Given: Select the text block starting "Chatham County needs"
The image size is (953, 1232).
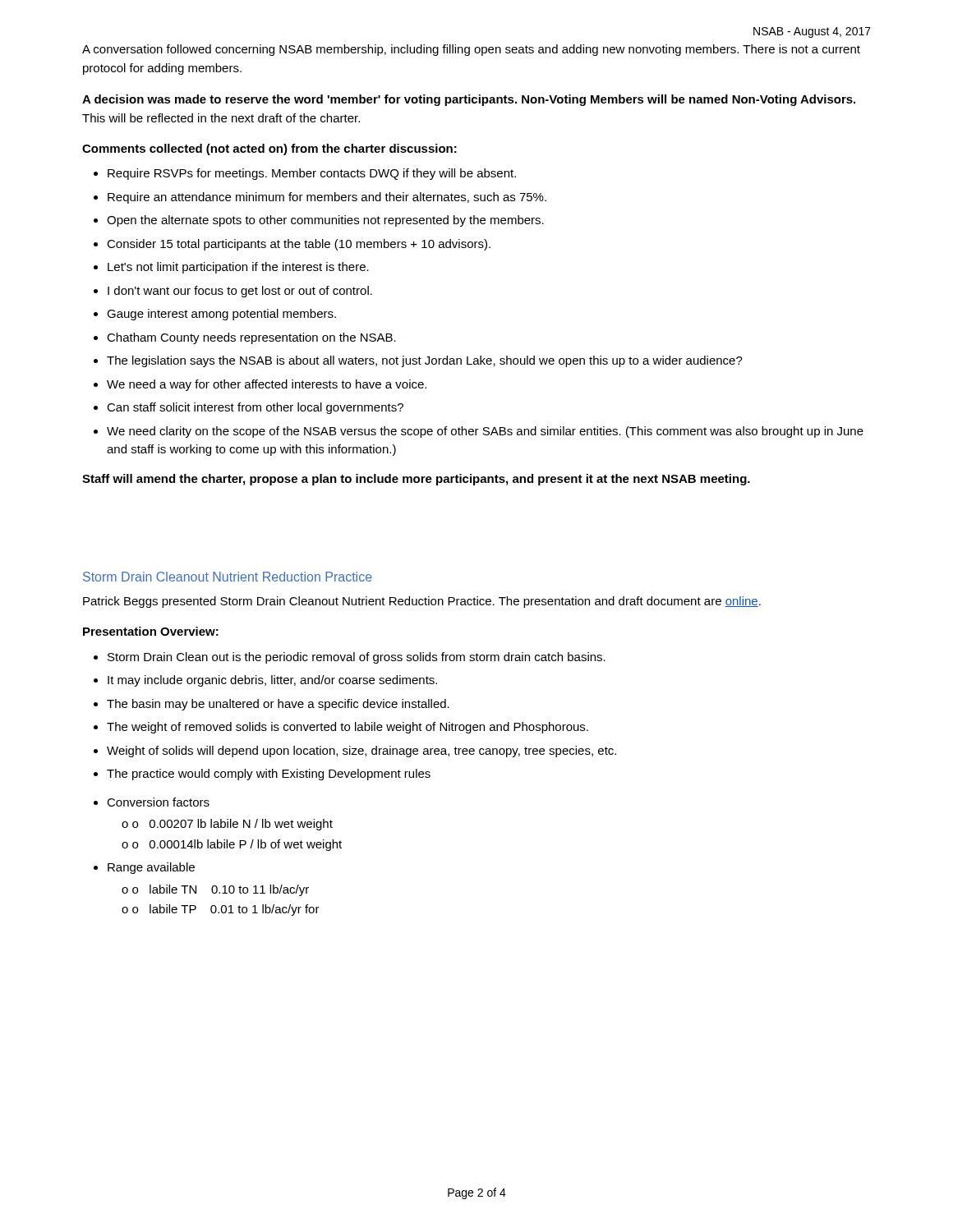Looking at the screenshot, I should click(251, 338).
